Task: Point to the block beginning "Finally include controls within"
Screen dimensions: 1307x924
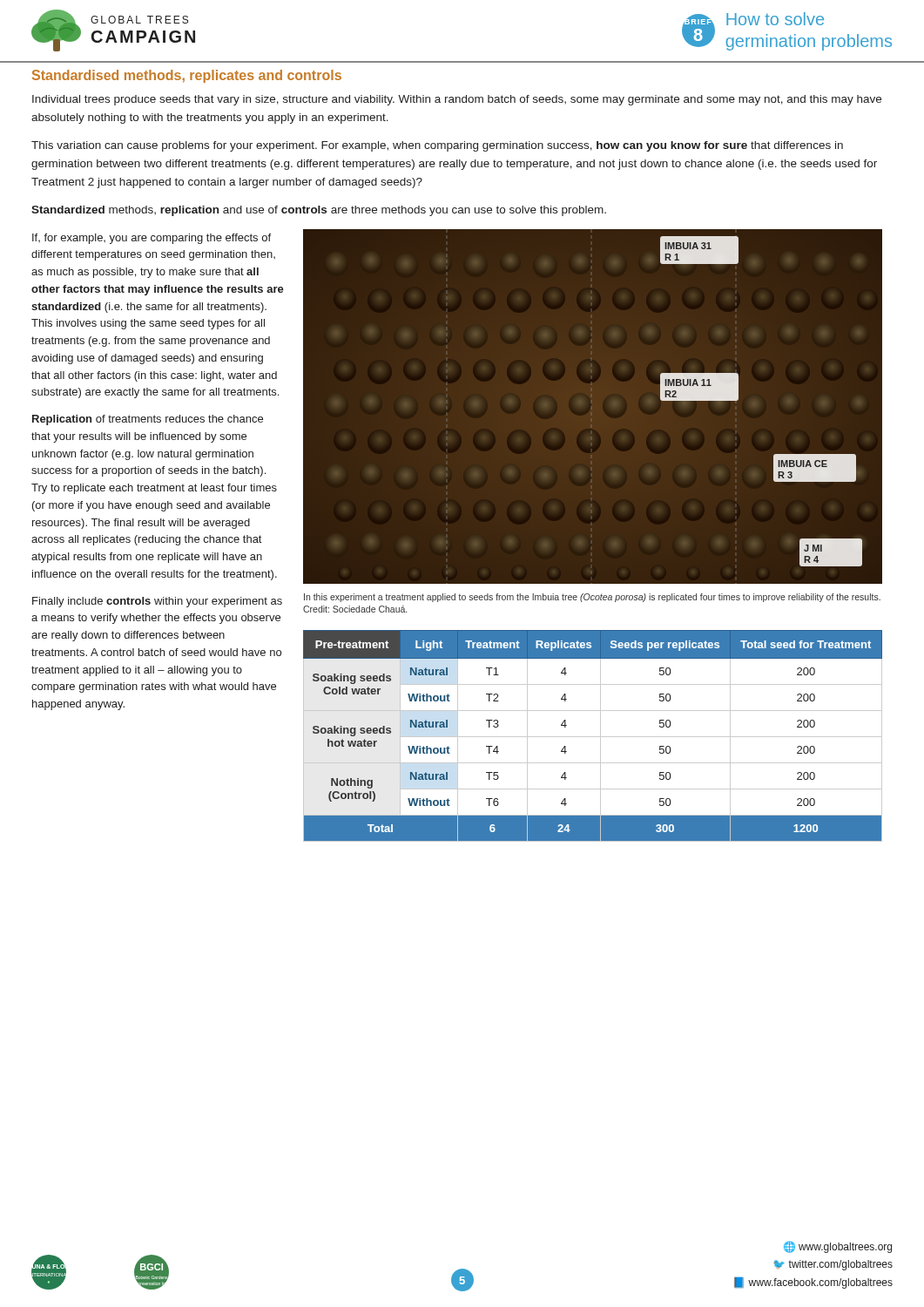Action: point(157,652)
